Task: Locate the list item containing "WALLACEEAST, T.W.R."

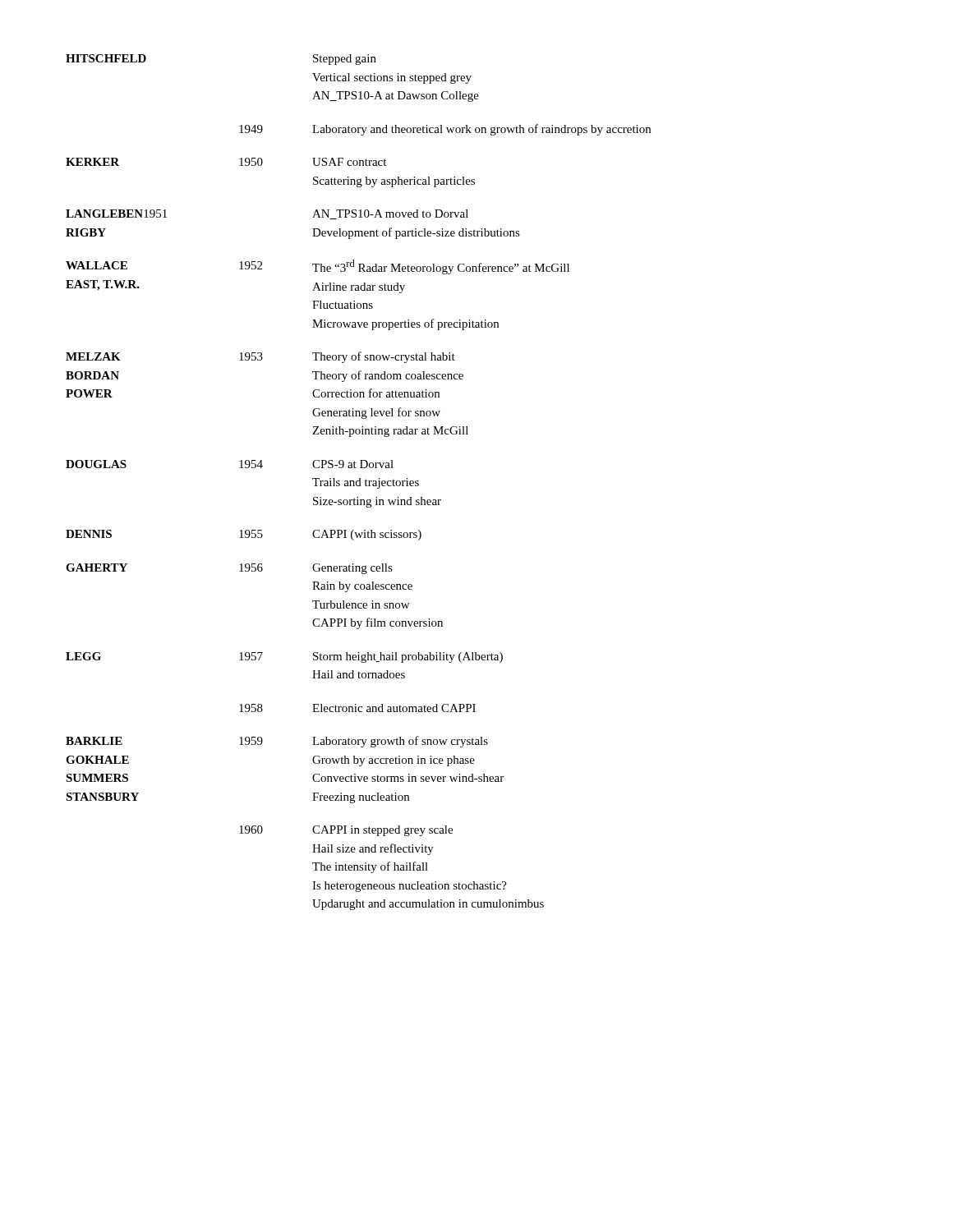Action: (103, 275)
